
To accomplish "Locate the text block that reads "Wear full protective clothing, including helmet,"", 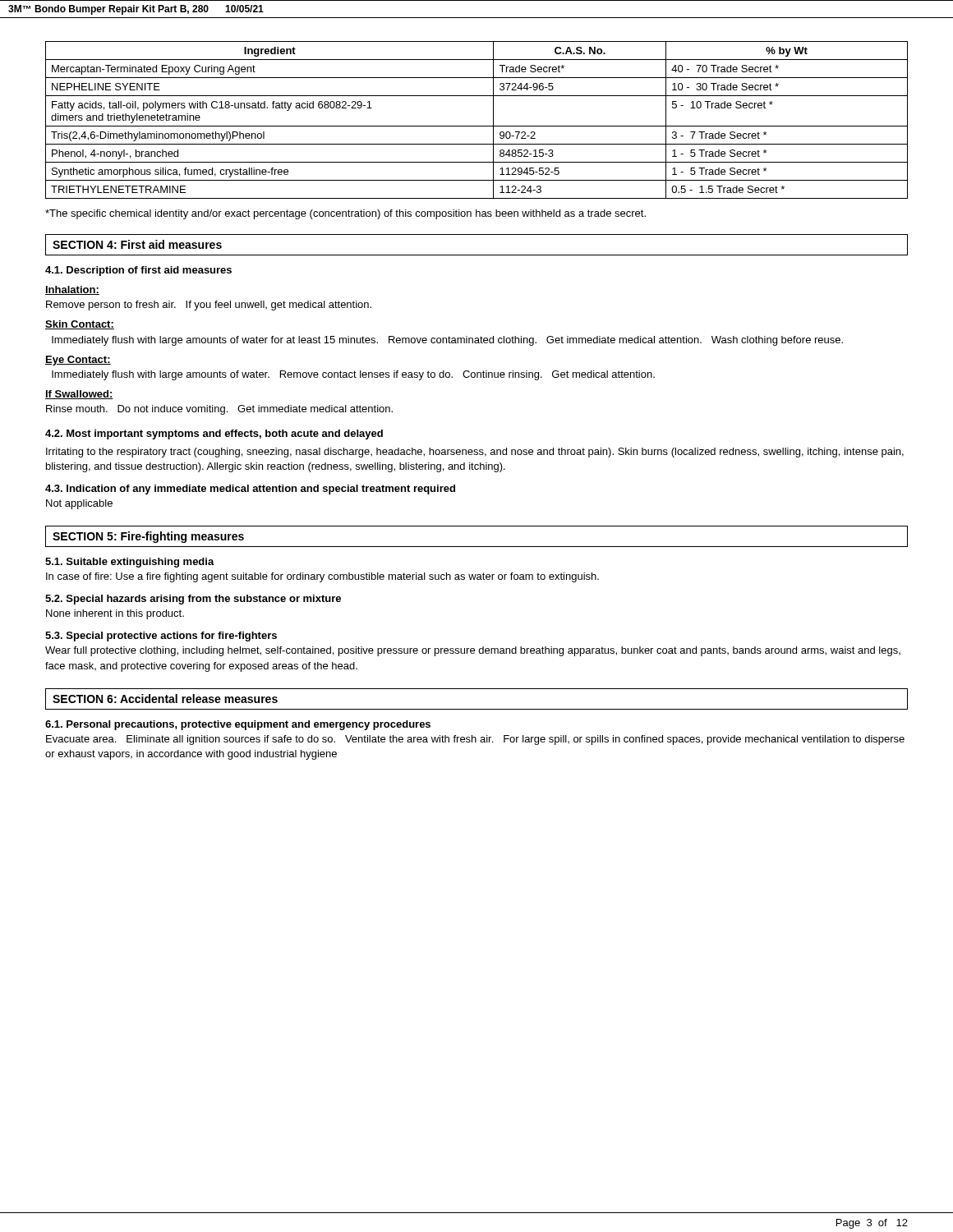I will tap(473, 658).
